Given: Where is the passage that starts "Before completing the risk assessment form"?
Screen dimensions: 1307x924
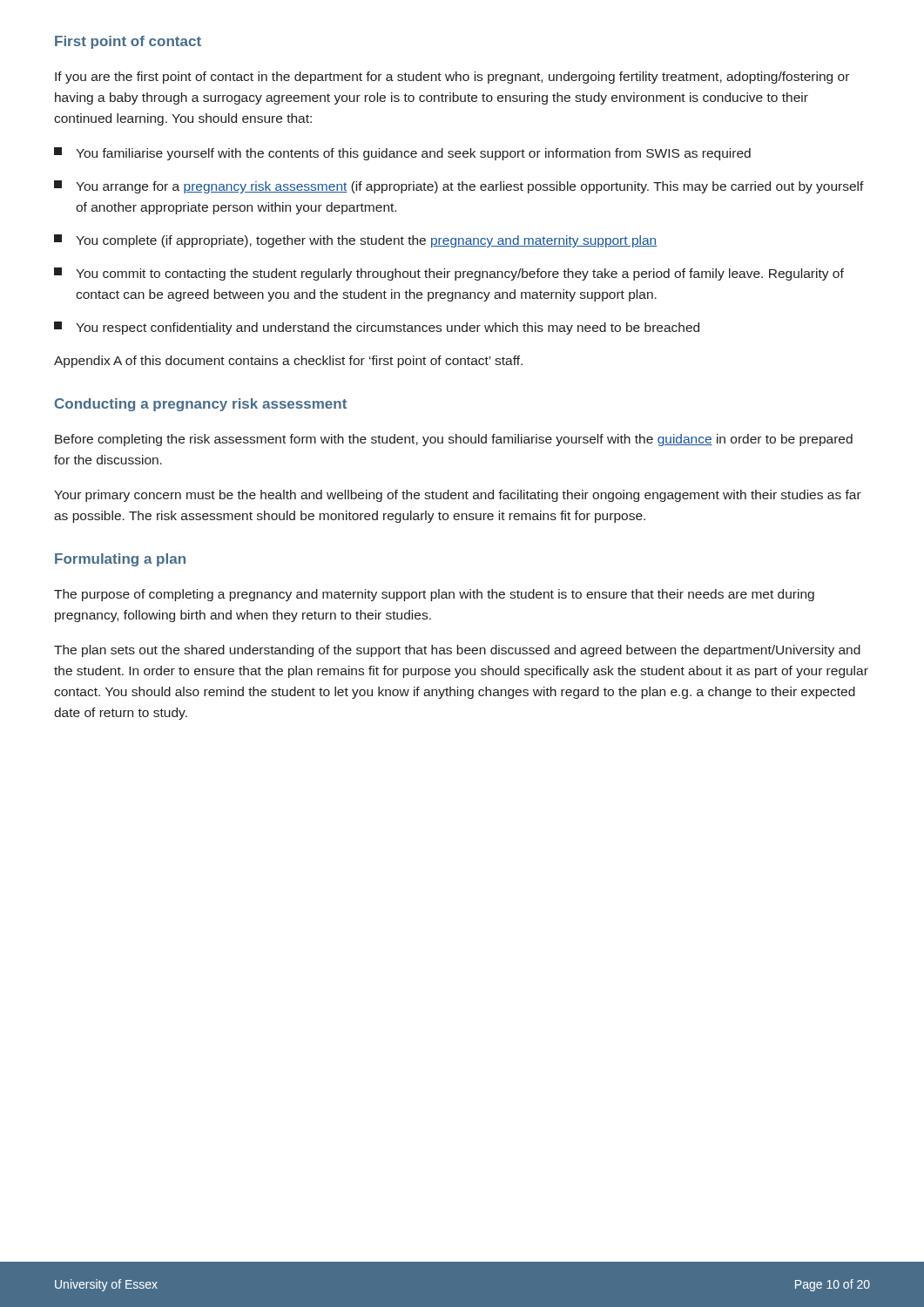Looking at the screenshot, I should 454,449.
